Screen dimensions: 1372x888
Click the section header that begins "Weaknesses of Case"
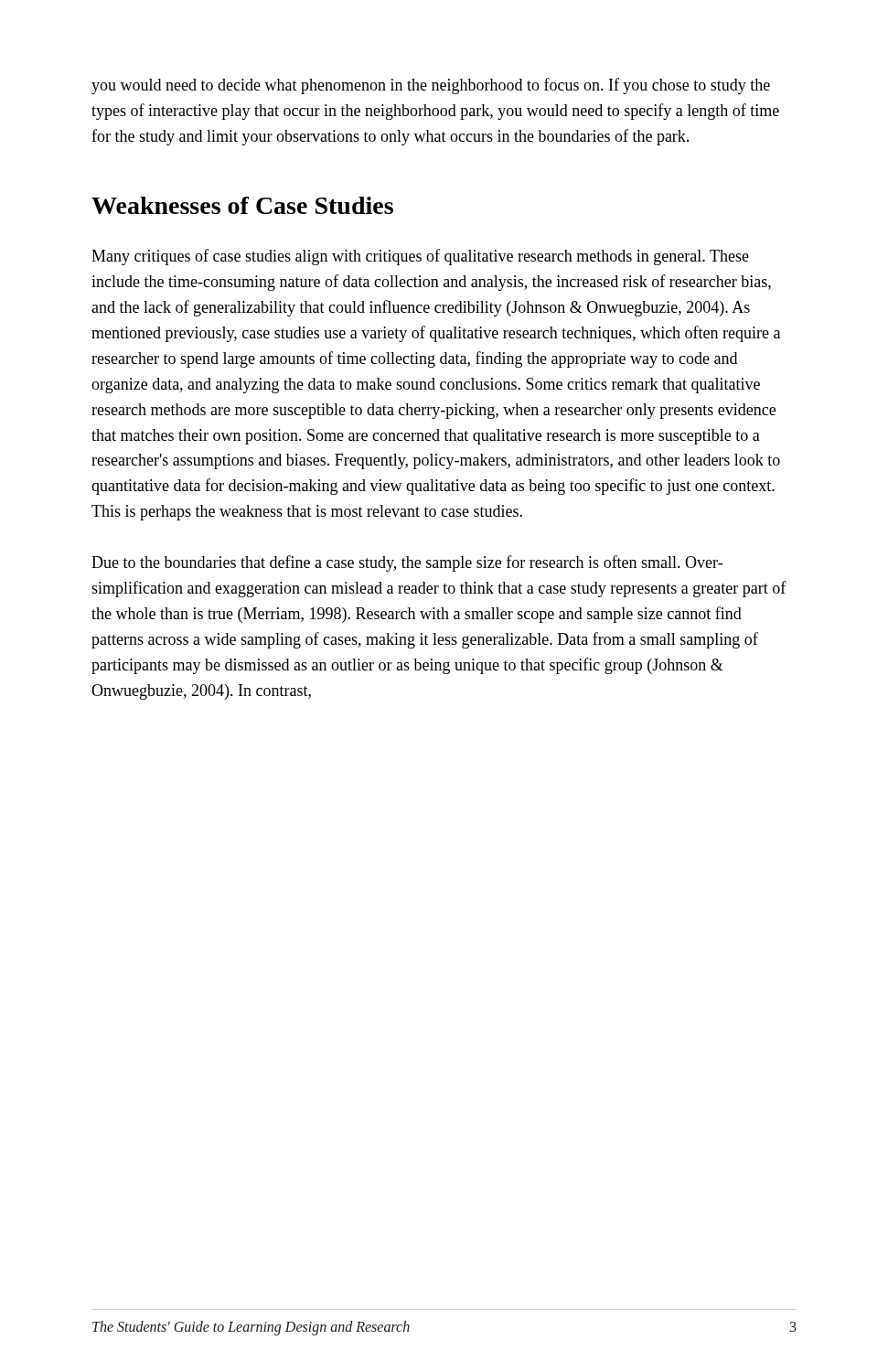click(243, 205)
